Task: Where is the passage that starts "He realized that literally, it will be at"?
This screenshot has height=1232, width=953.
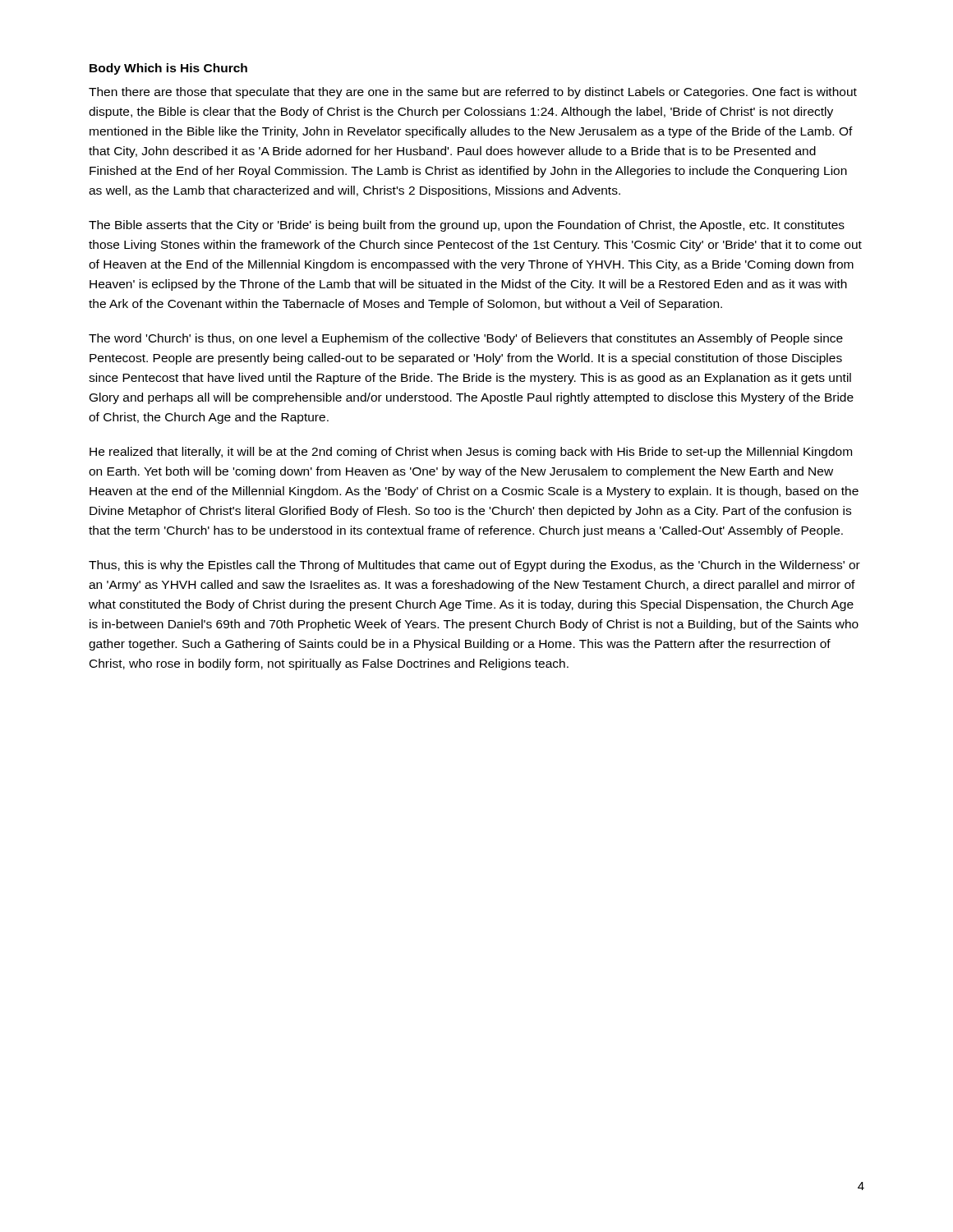Action: pyautogui.click(x=476, y=491)
